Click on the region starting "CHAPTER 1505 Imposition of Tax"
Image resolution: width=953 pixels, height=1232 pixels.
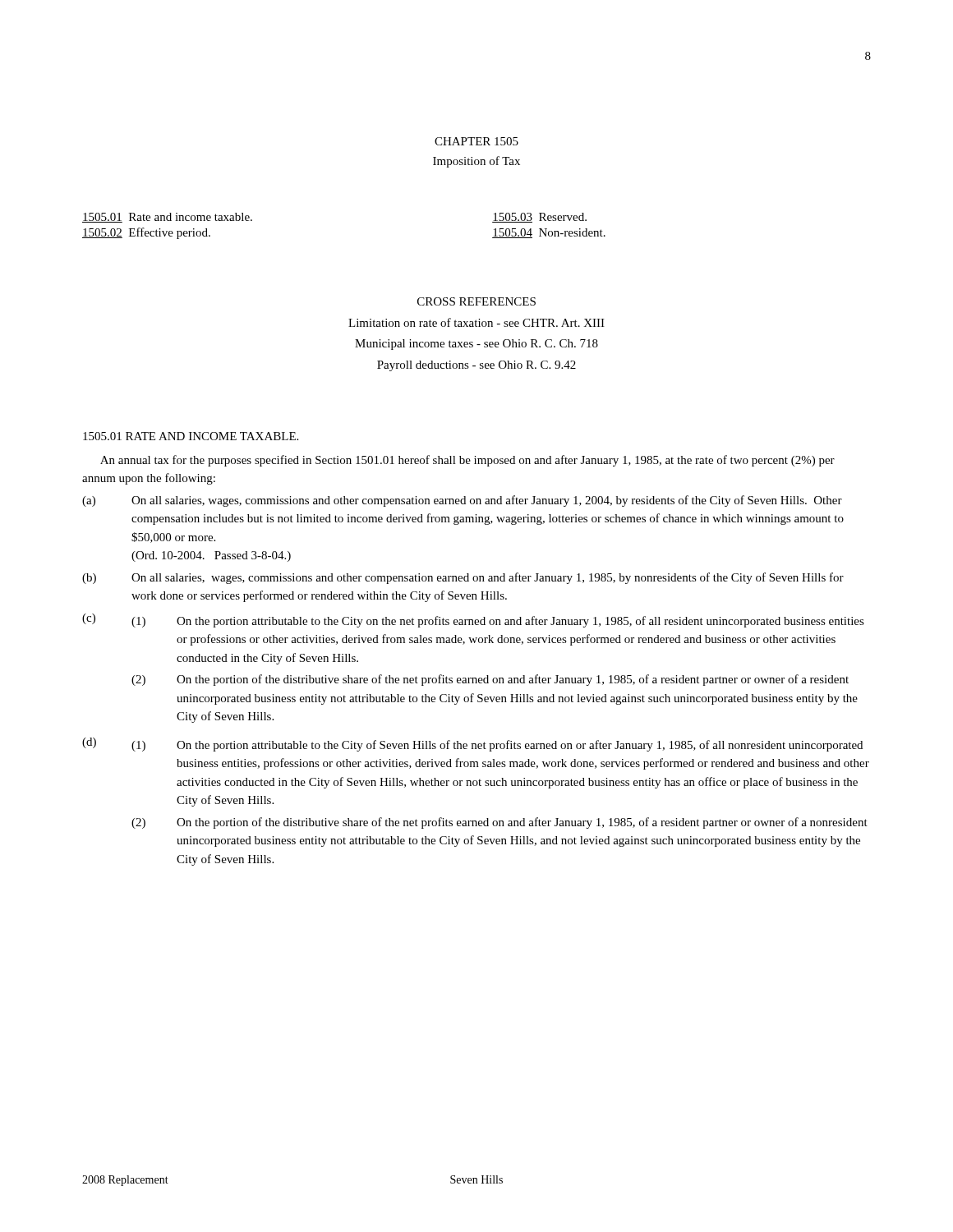click(x=476, y=151)
